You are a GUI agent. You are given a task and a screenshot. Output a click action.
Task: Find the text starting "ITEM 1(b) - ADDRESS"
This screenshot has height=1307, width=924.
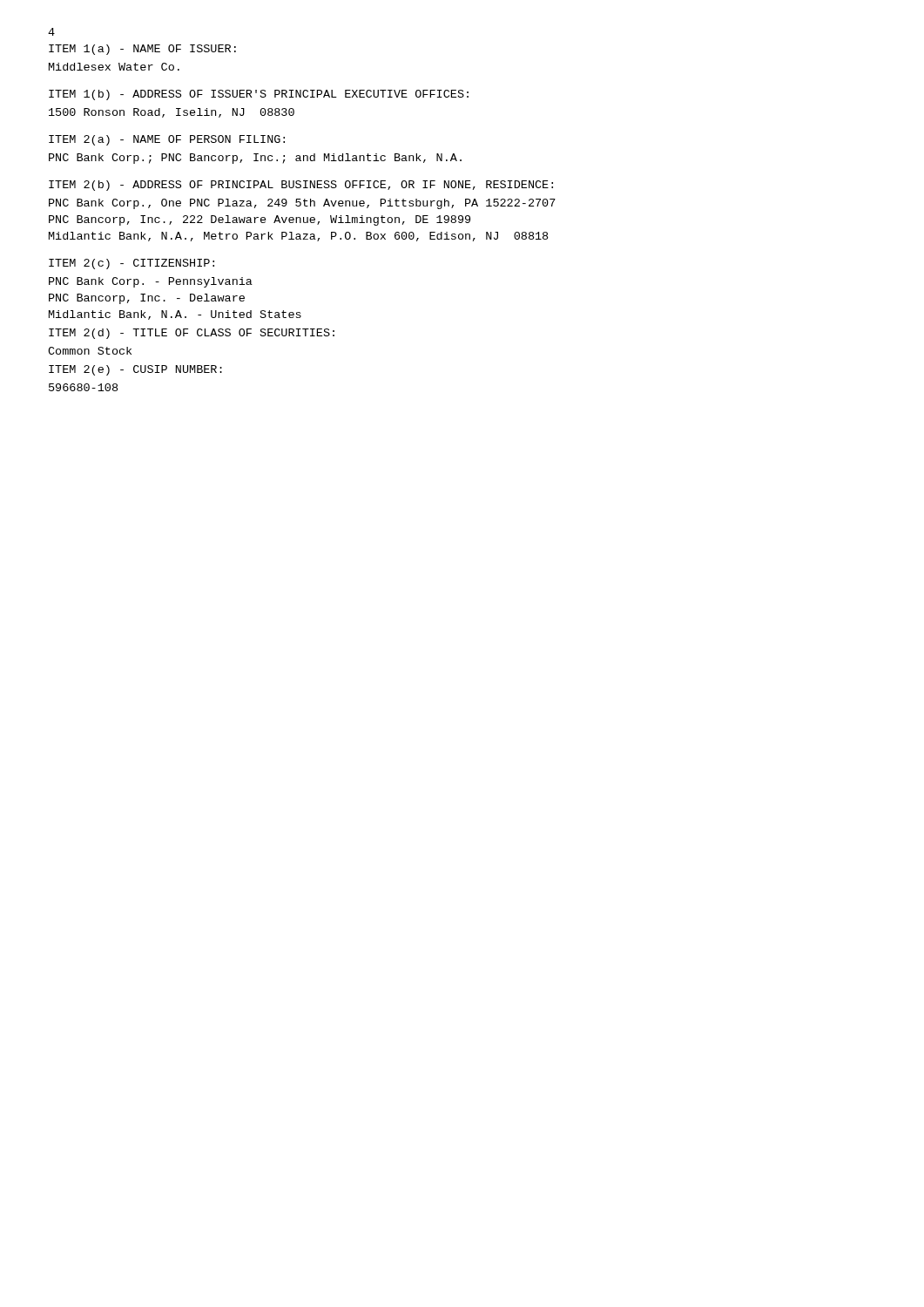(x=260, y=94)
